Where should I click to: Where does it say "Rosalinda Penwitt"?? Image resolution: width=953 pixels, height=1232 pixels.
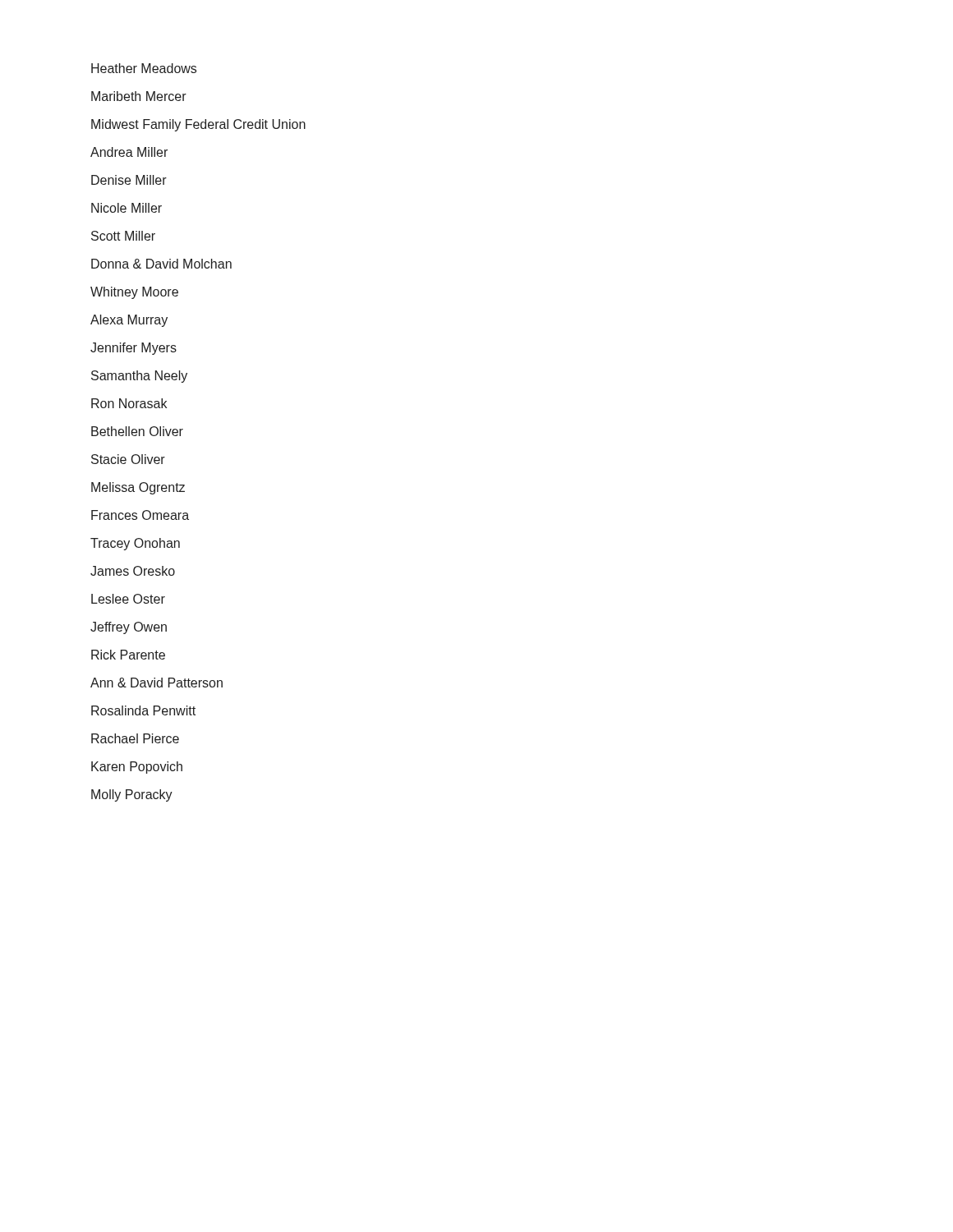pyautogui.click(x=143, y=711)
